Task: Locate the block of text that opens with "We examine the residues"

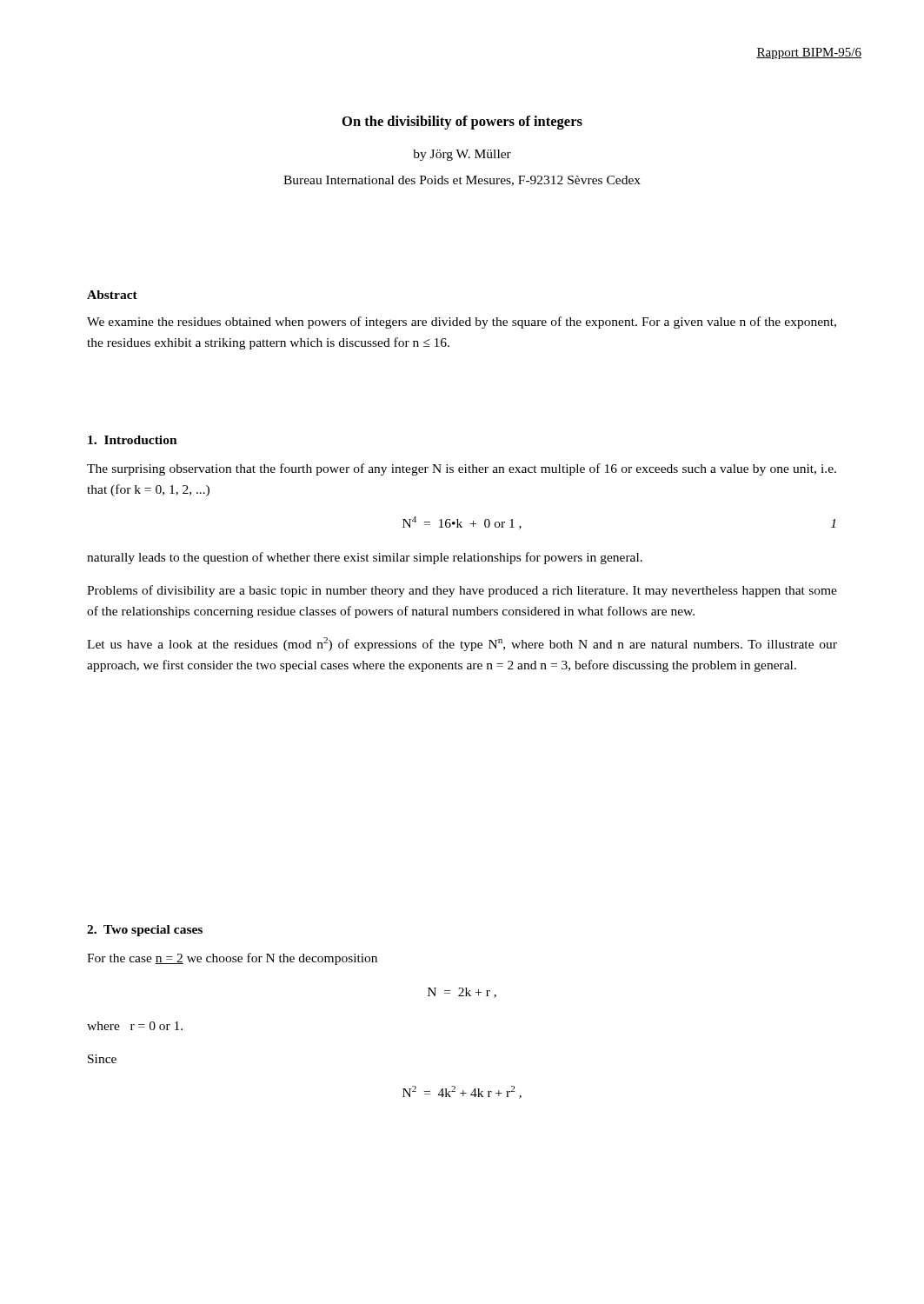Action: [462, 332]
